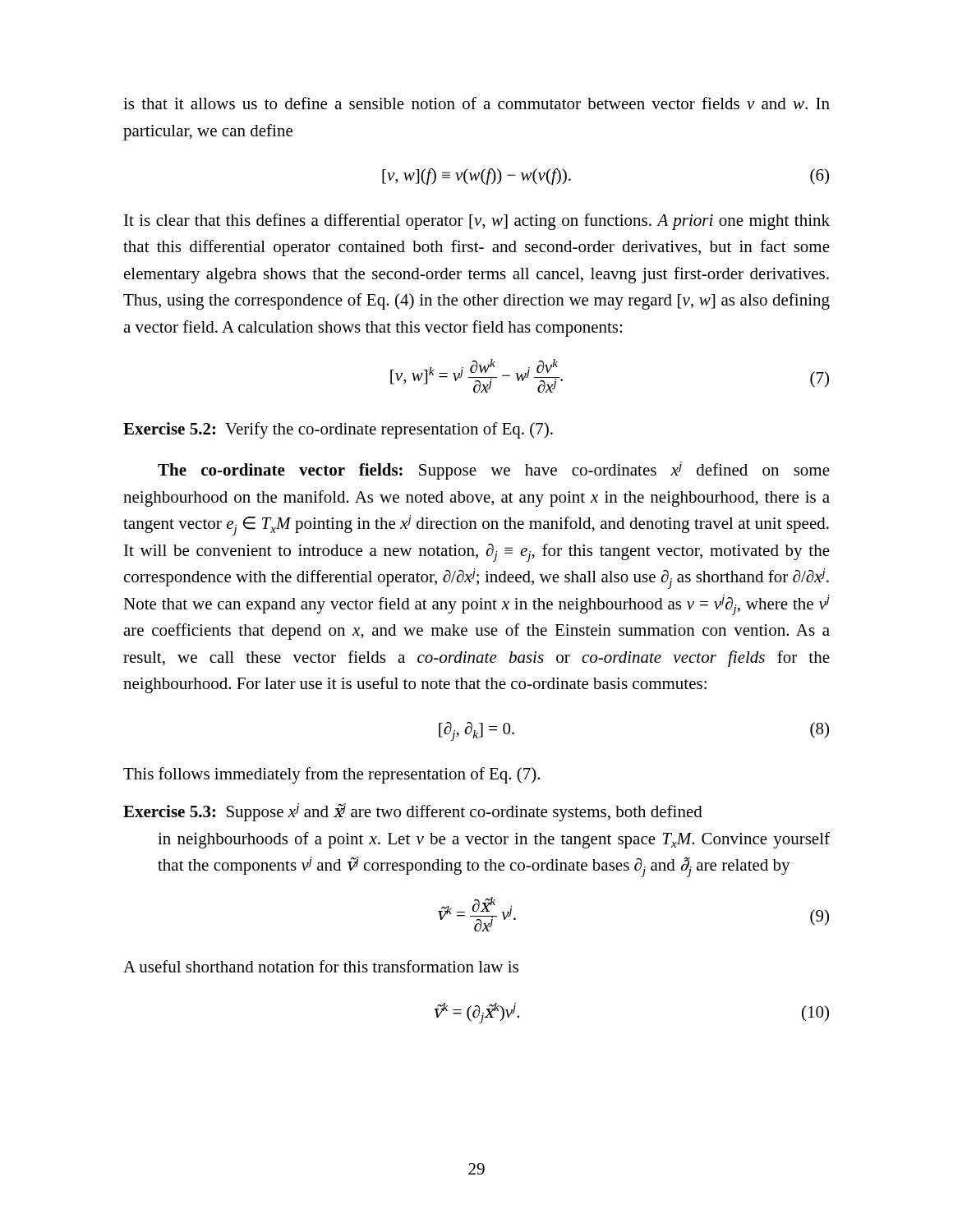953x1232 pixels.
Task: Where is the passage that starts "It is clear that this defines"?
Action: (476, 273)
